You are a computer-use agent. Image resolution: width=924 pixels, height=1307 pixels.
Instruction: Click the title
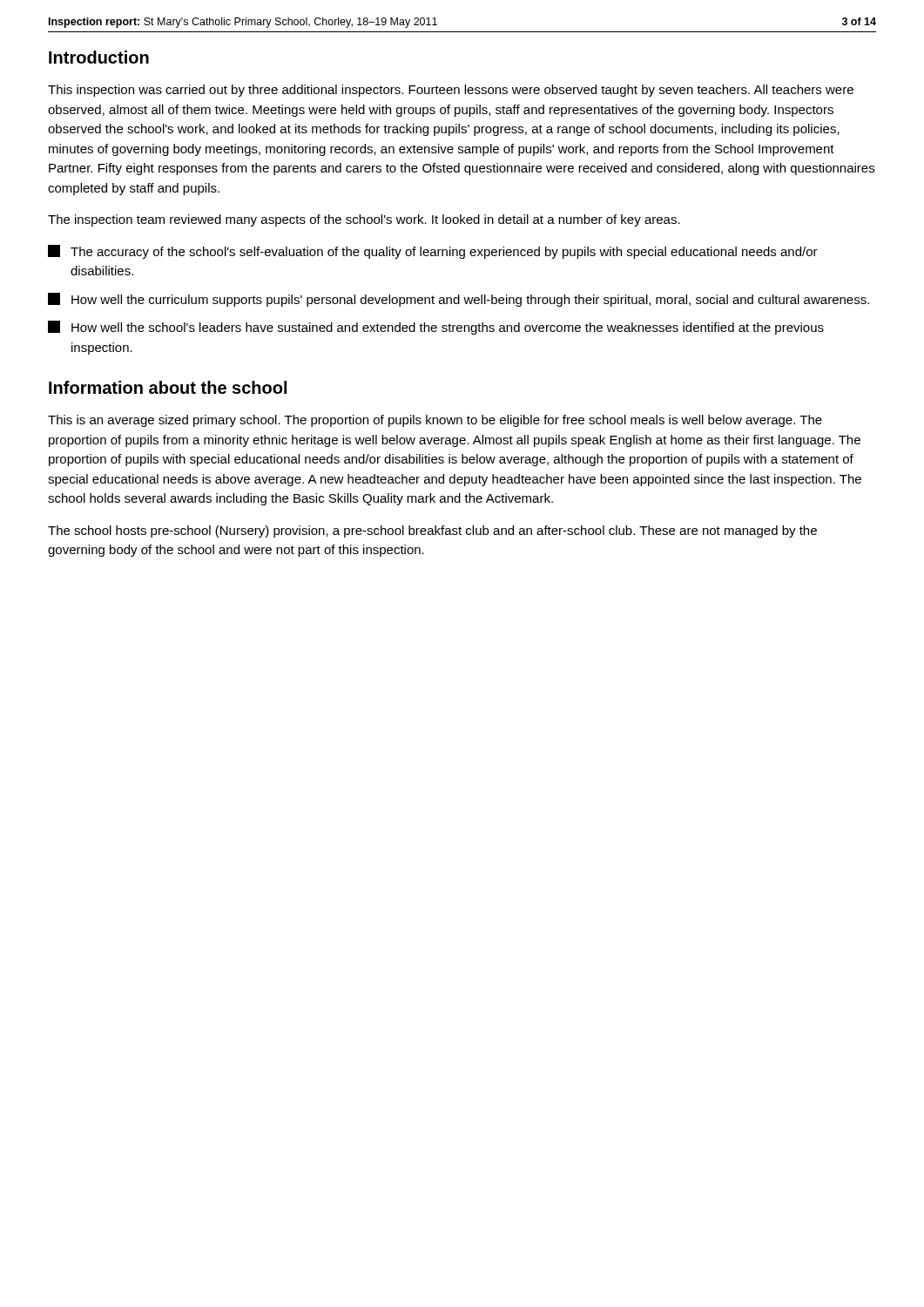point(462,58)
